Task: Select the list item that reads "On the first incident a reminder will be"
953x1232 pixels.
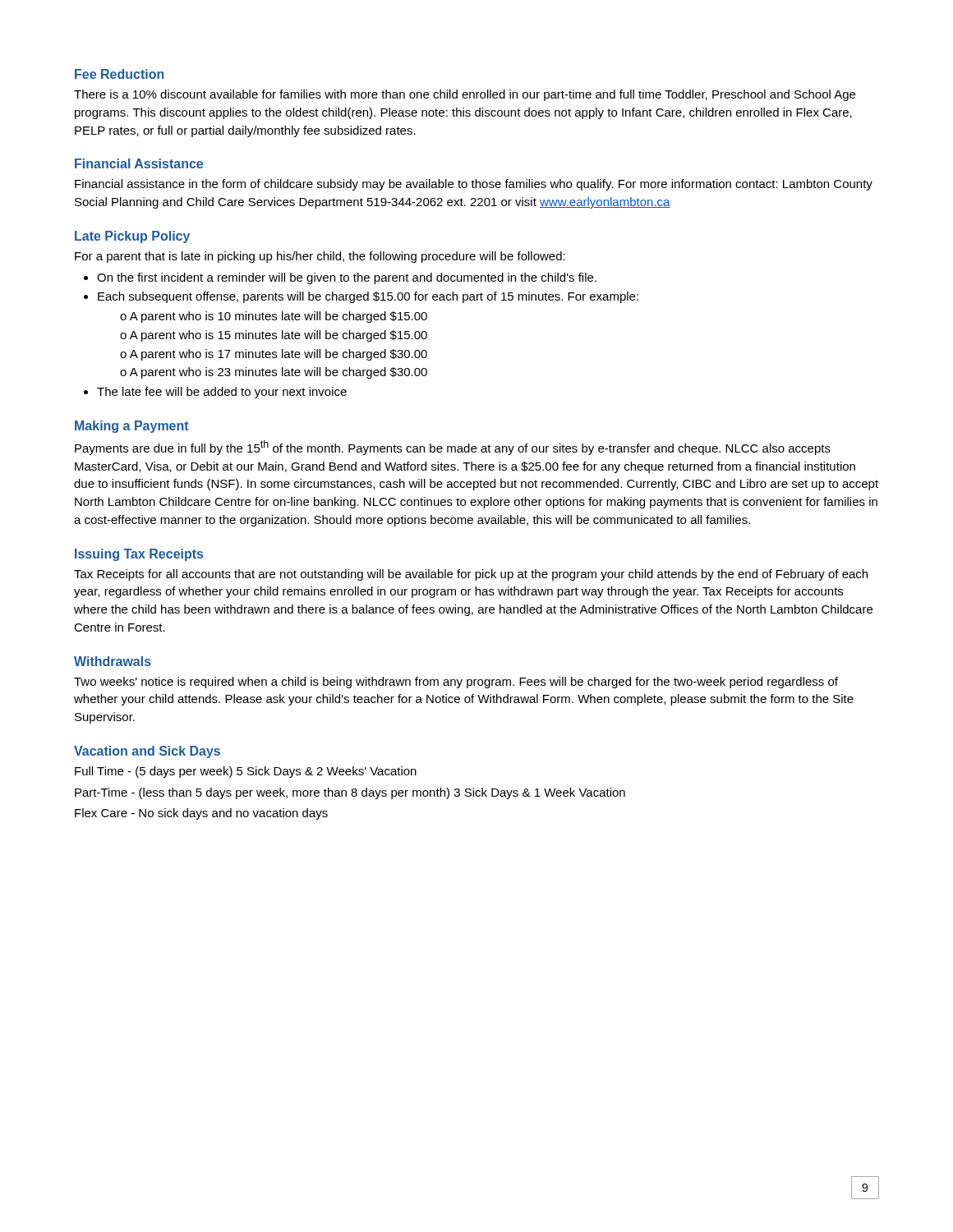Action: [347, 277]
